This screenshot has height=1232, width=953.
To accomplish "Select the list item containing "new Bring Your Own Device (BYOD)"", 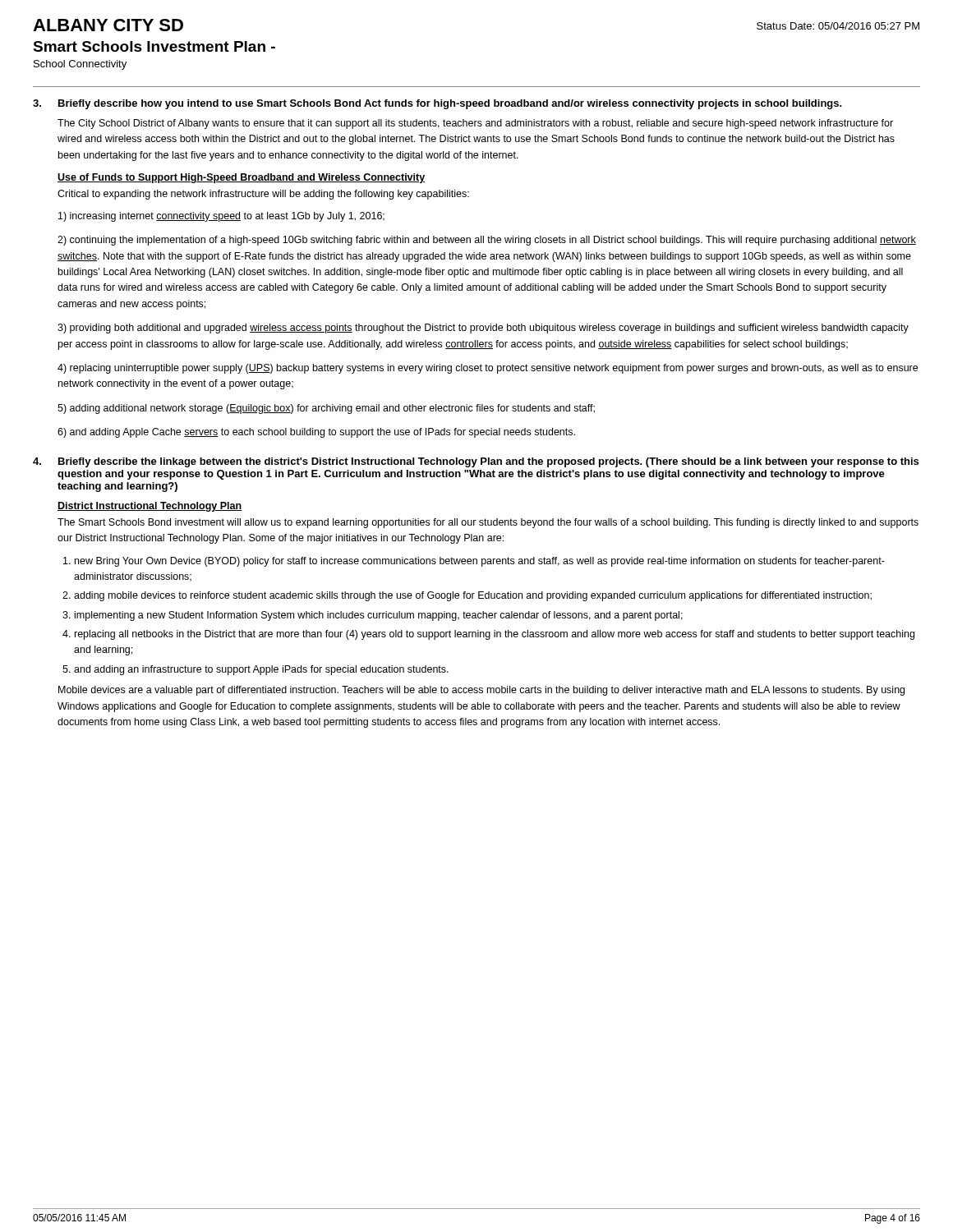I will (479, 569).
